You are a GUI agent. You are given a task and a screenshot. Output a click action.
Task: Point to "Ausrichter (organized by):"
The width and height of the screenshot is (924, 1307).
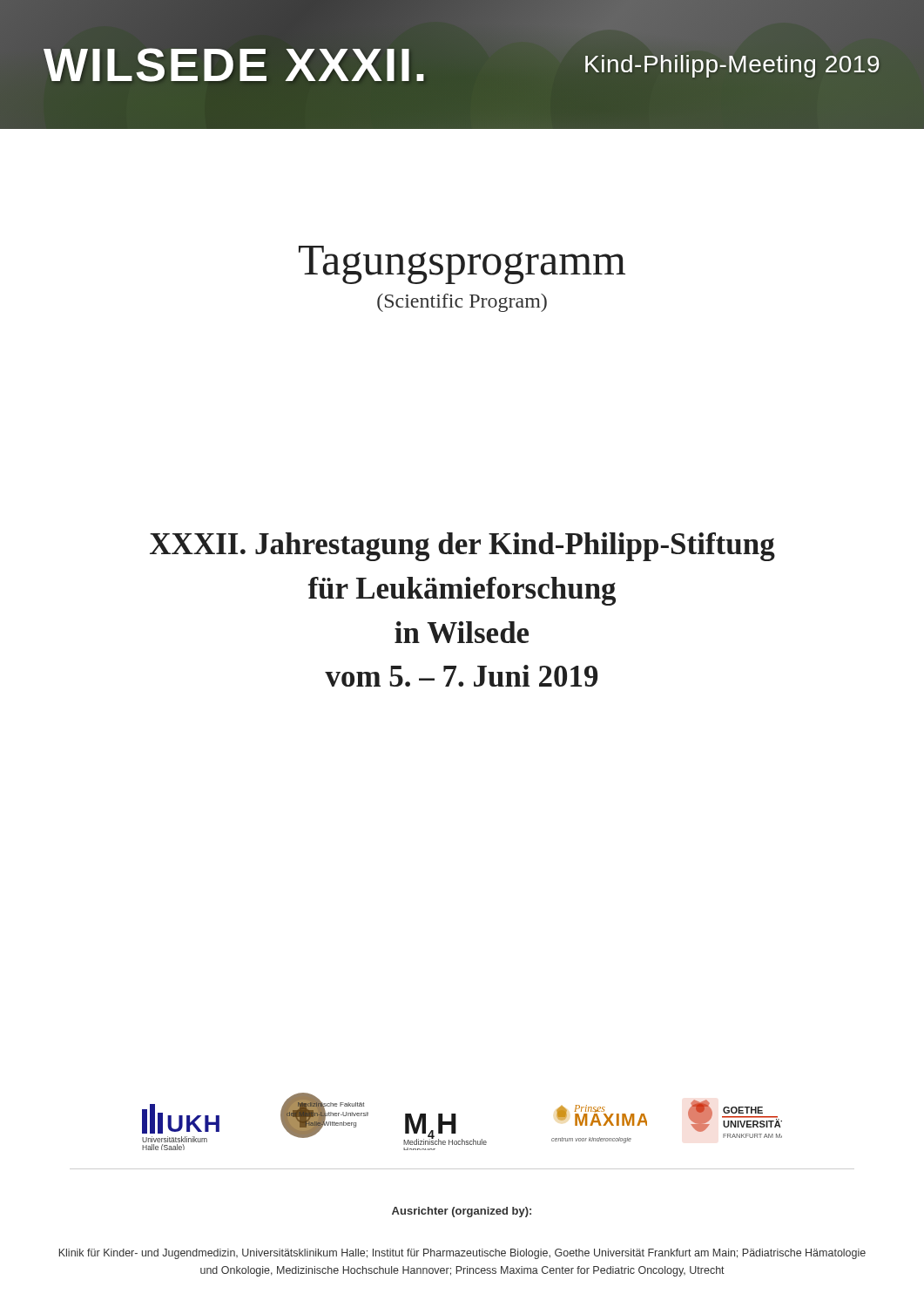[462, 1211]
